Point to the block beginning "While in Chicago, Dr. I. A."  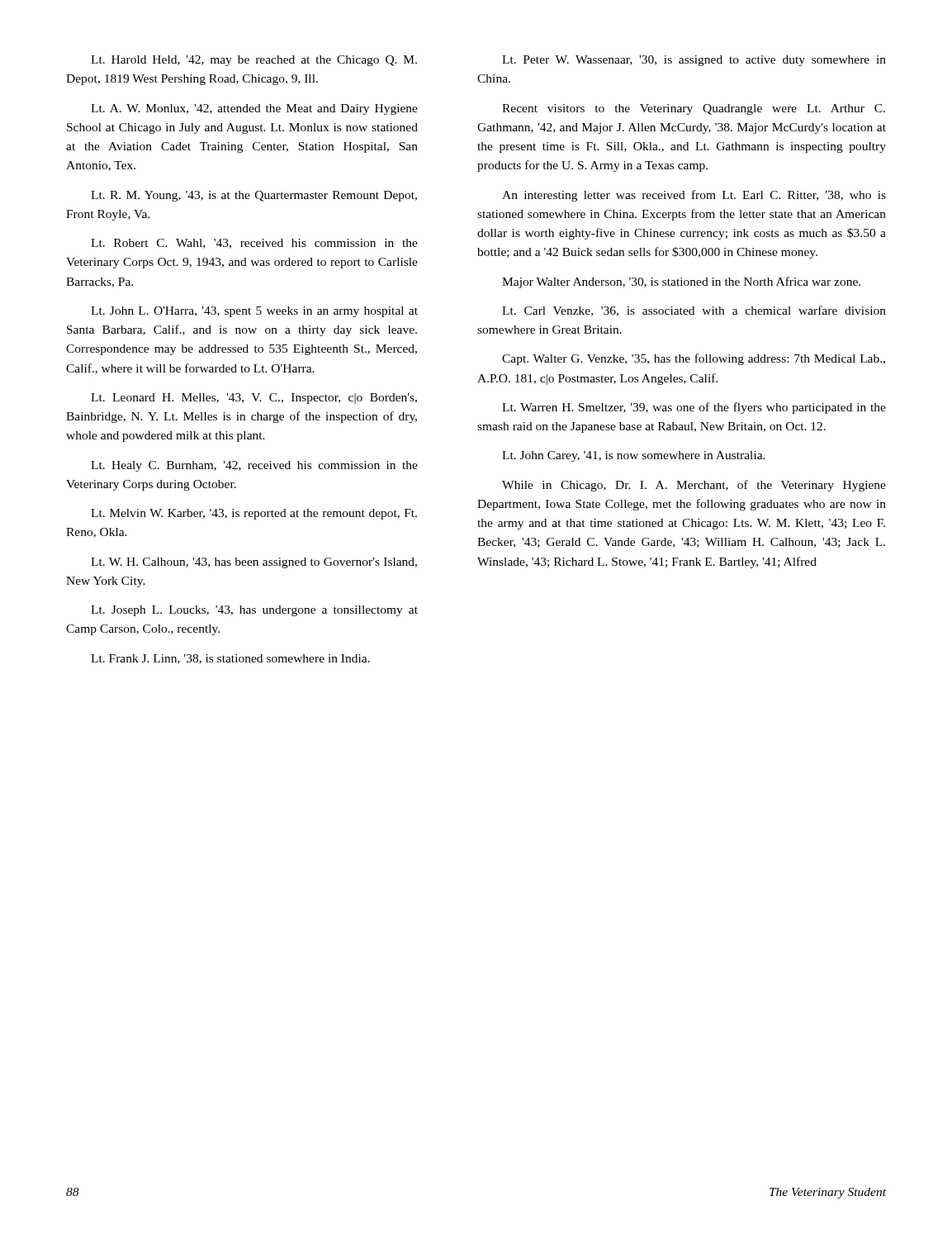pos(682,522)
